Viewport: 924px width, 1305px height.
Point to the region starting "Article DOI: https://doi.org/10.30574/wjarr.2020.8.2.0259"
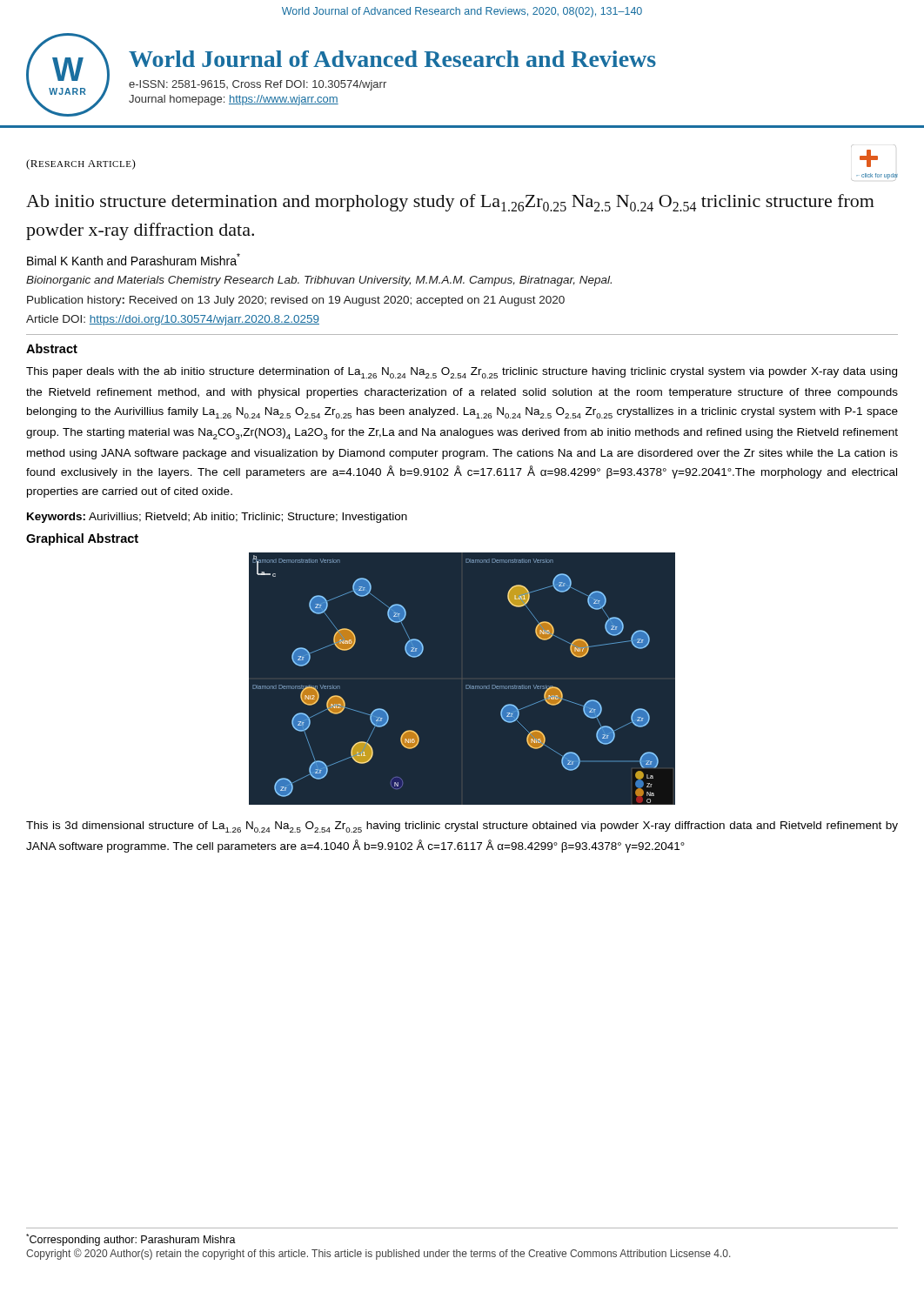coord(173,319)
